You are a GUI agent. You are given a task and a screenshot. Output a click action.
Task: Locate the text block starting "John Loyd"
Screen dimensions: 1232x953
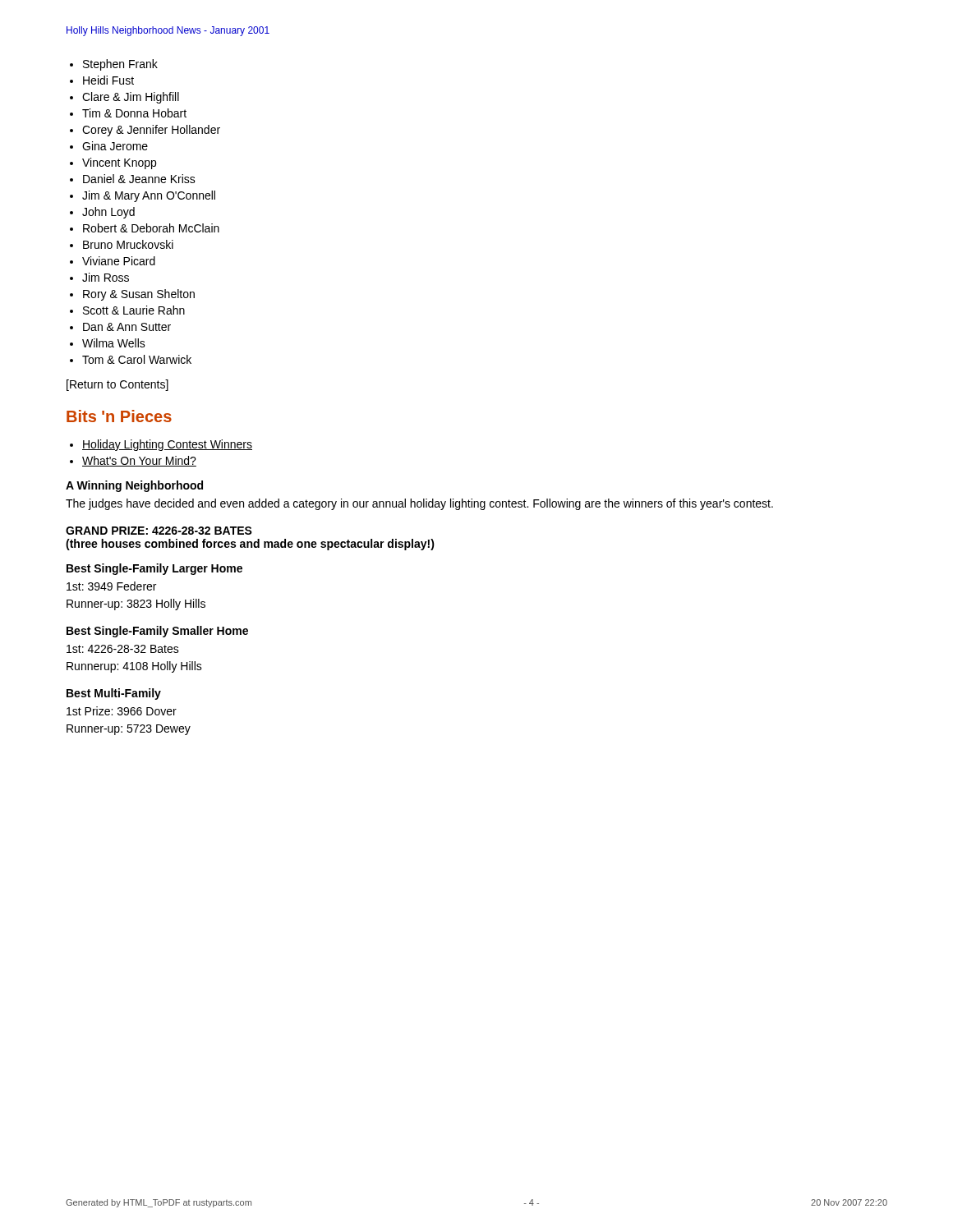click(109, 212)
